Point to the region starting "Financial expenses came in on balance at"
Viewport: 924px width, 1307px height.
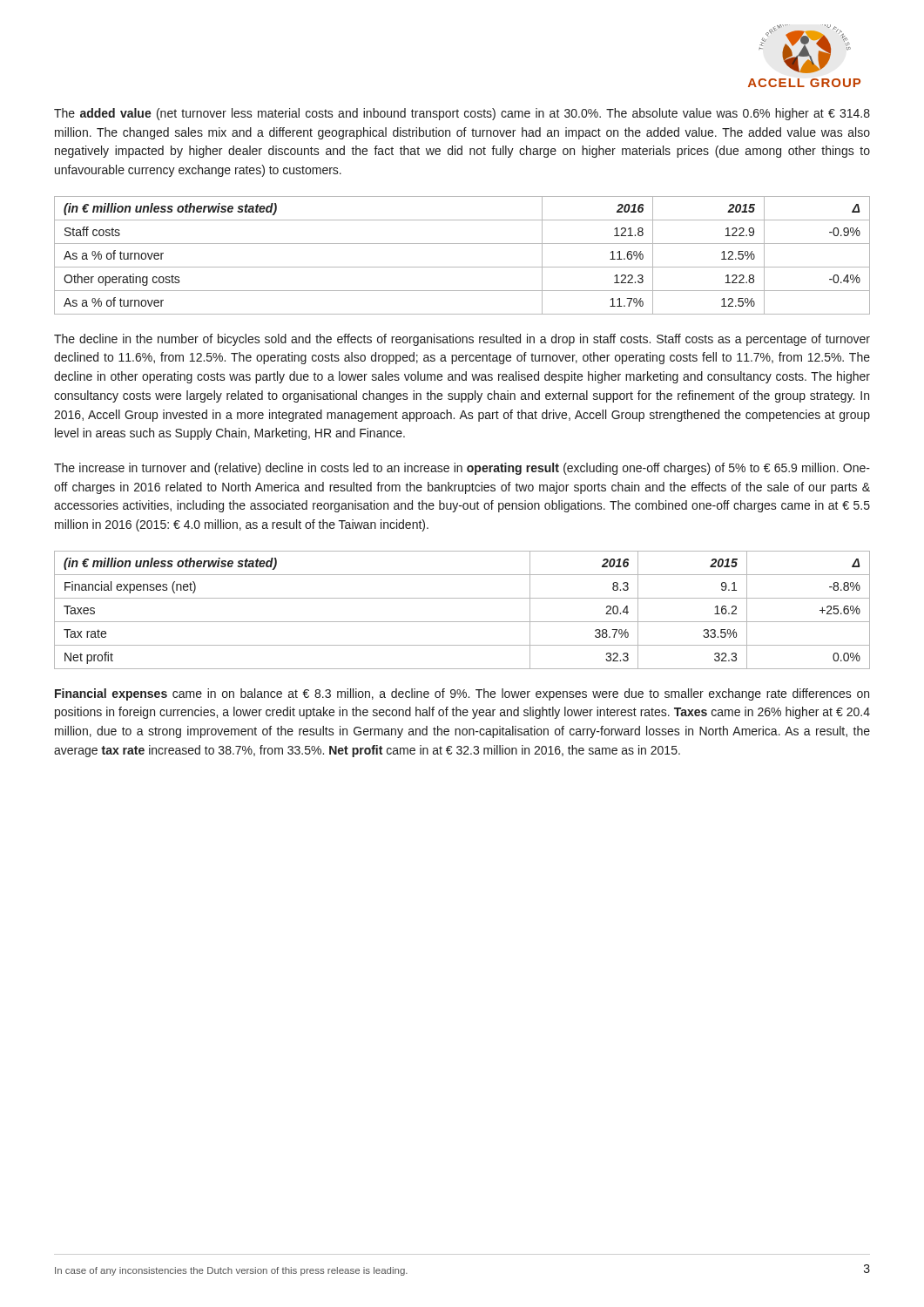(462, 722)
